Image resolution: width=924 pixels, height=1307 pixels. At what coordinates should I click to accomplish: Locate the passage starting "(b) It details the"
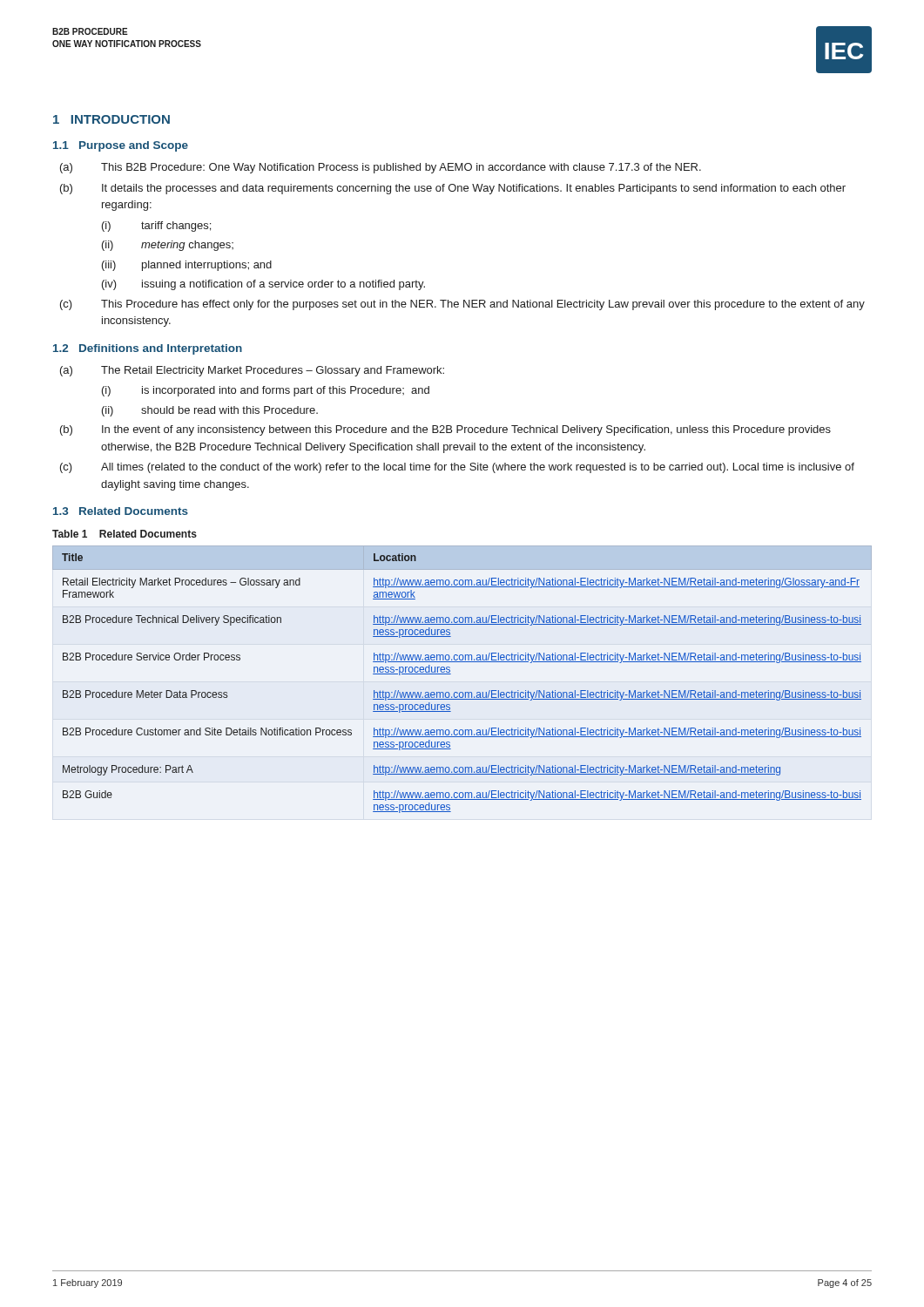click(462, 196)
